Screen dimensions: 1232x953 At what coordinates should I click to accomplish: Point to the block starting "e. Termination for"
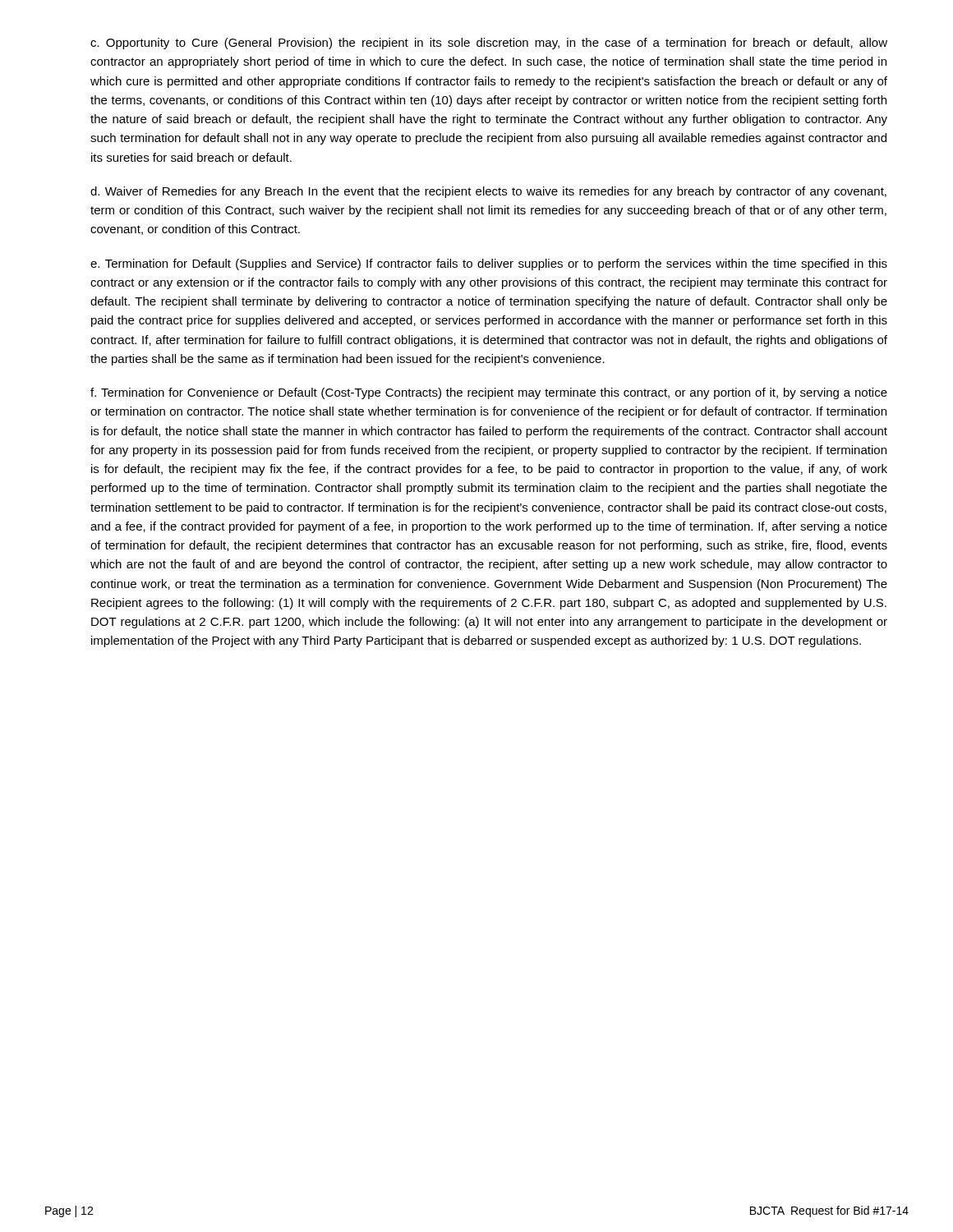[x=489, y=311]
